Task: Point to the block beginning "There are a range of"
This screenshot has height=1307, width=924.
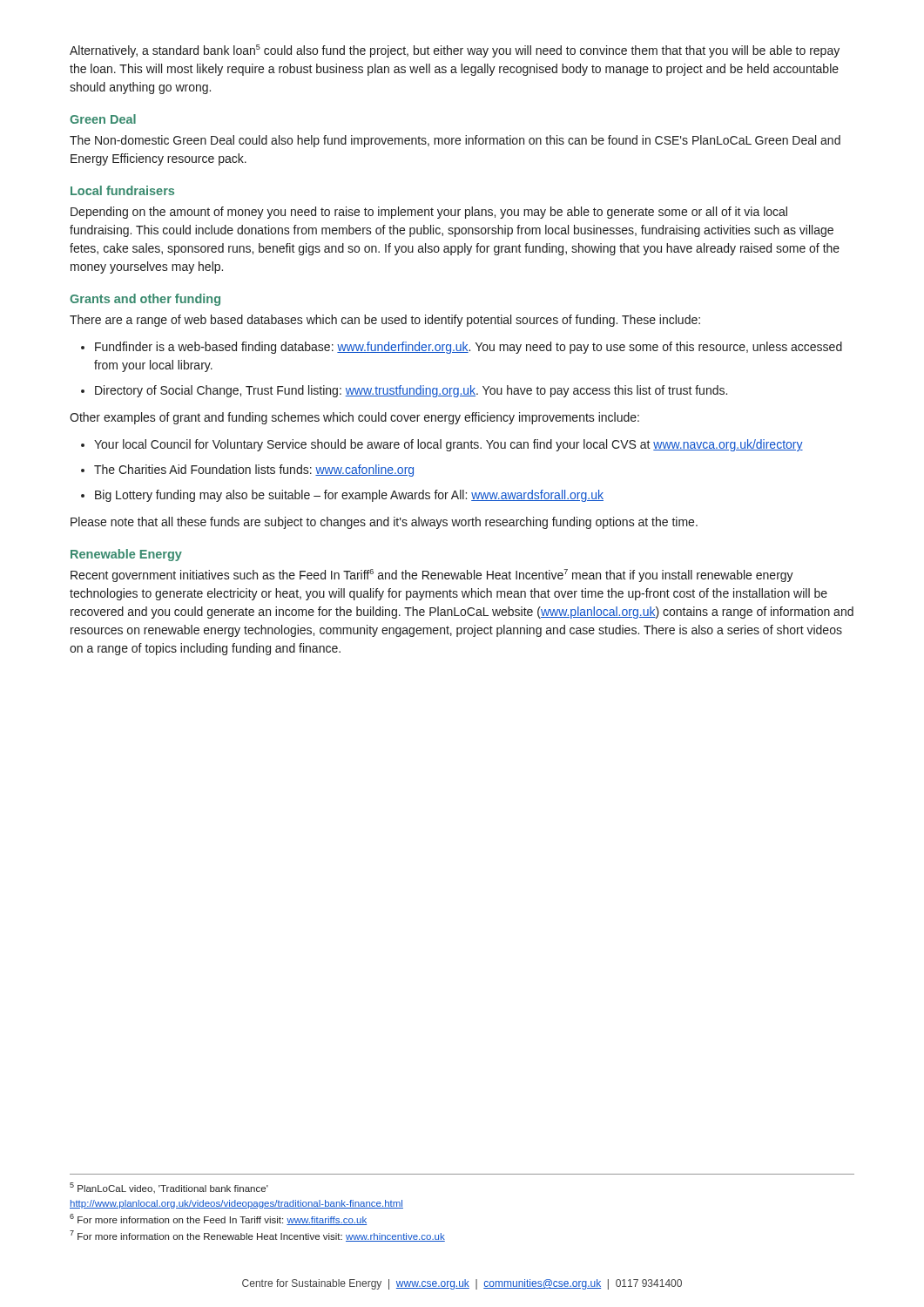Action: 462,320
